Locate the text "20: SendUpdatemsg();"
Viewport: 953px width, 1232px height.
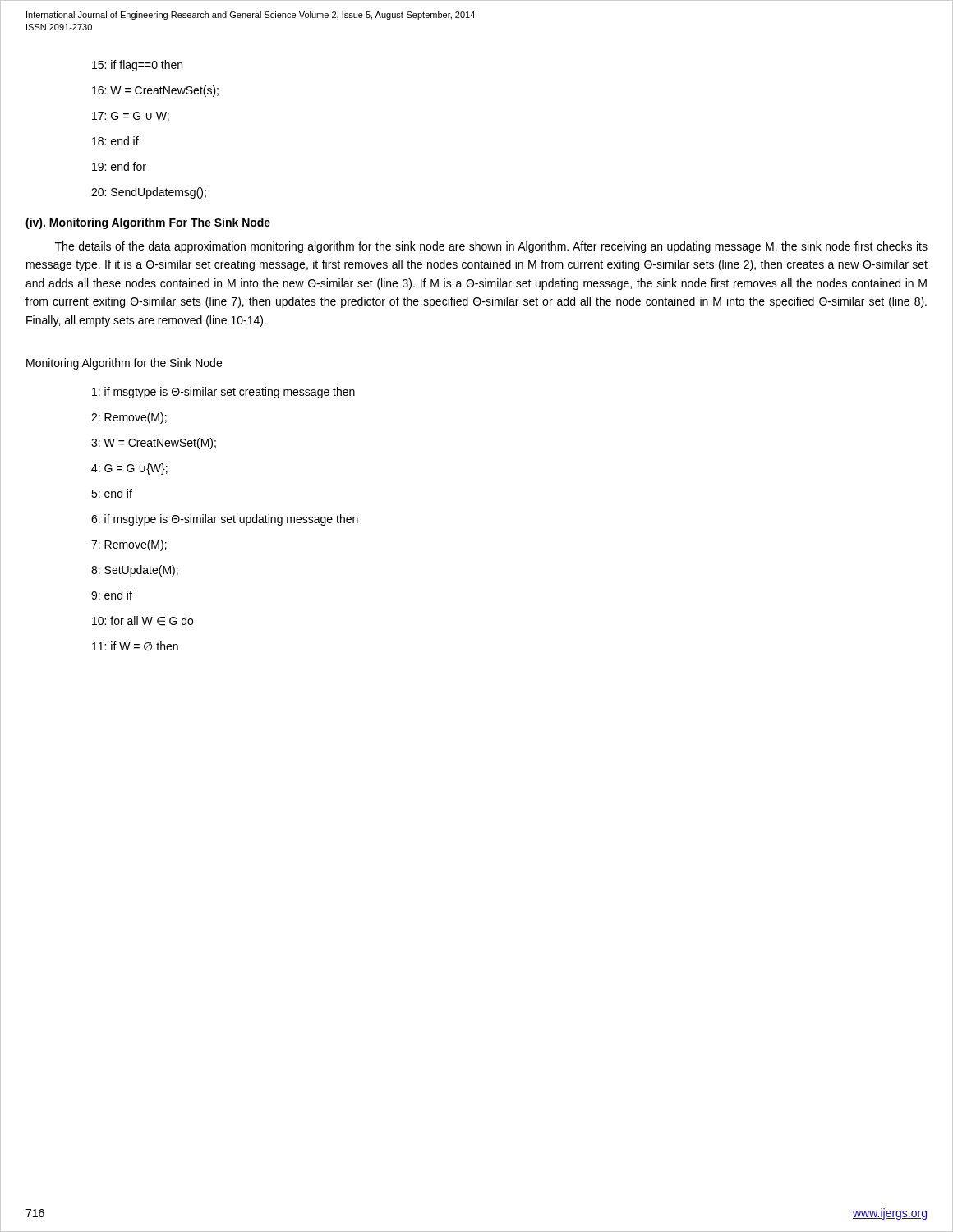149,192
